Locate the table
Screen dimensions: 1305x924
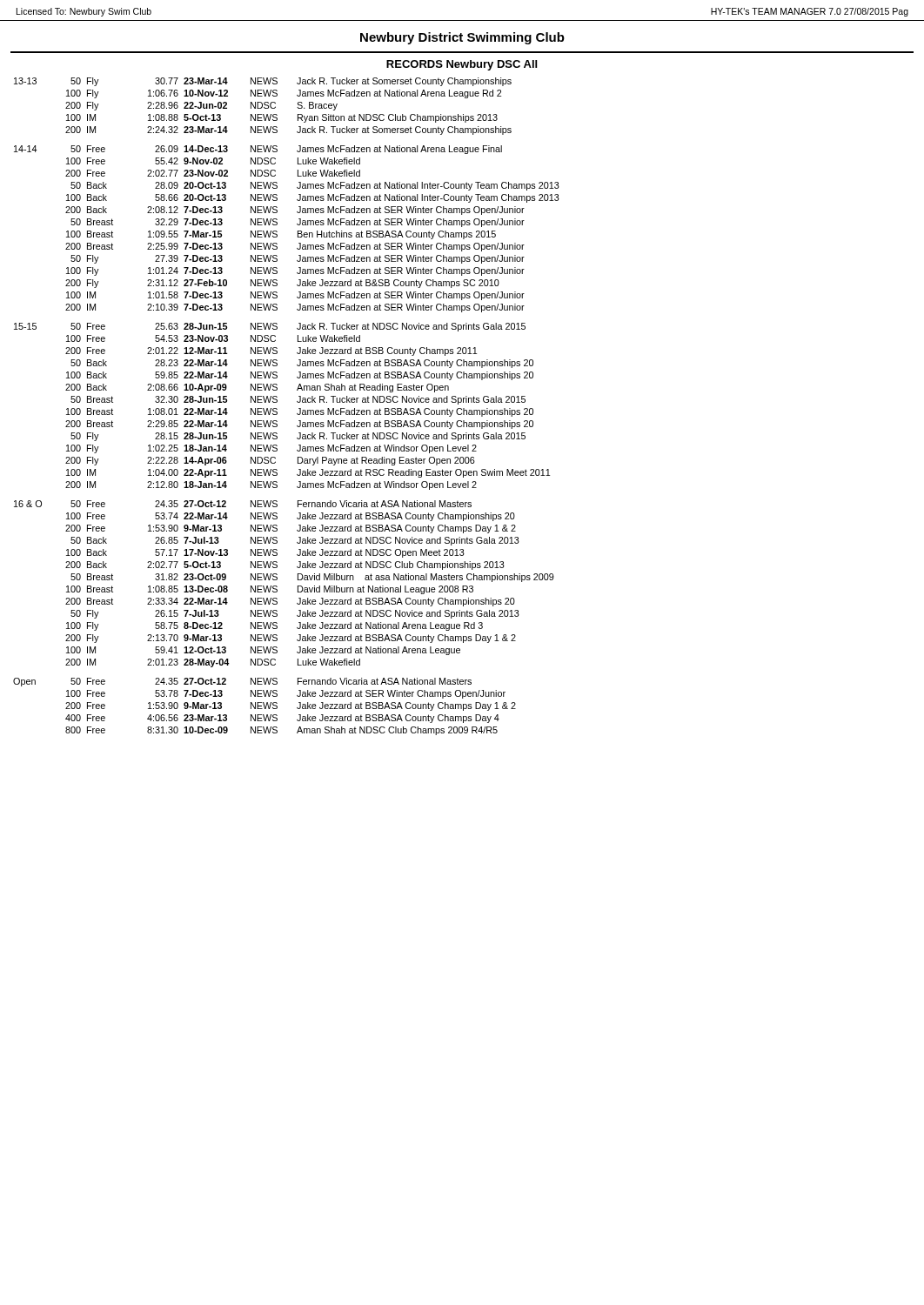click(462, 405)
